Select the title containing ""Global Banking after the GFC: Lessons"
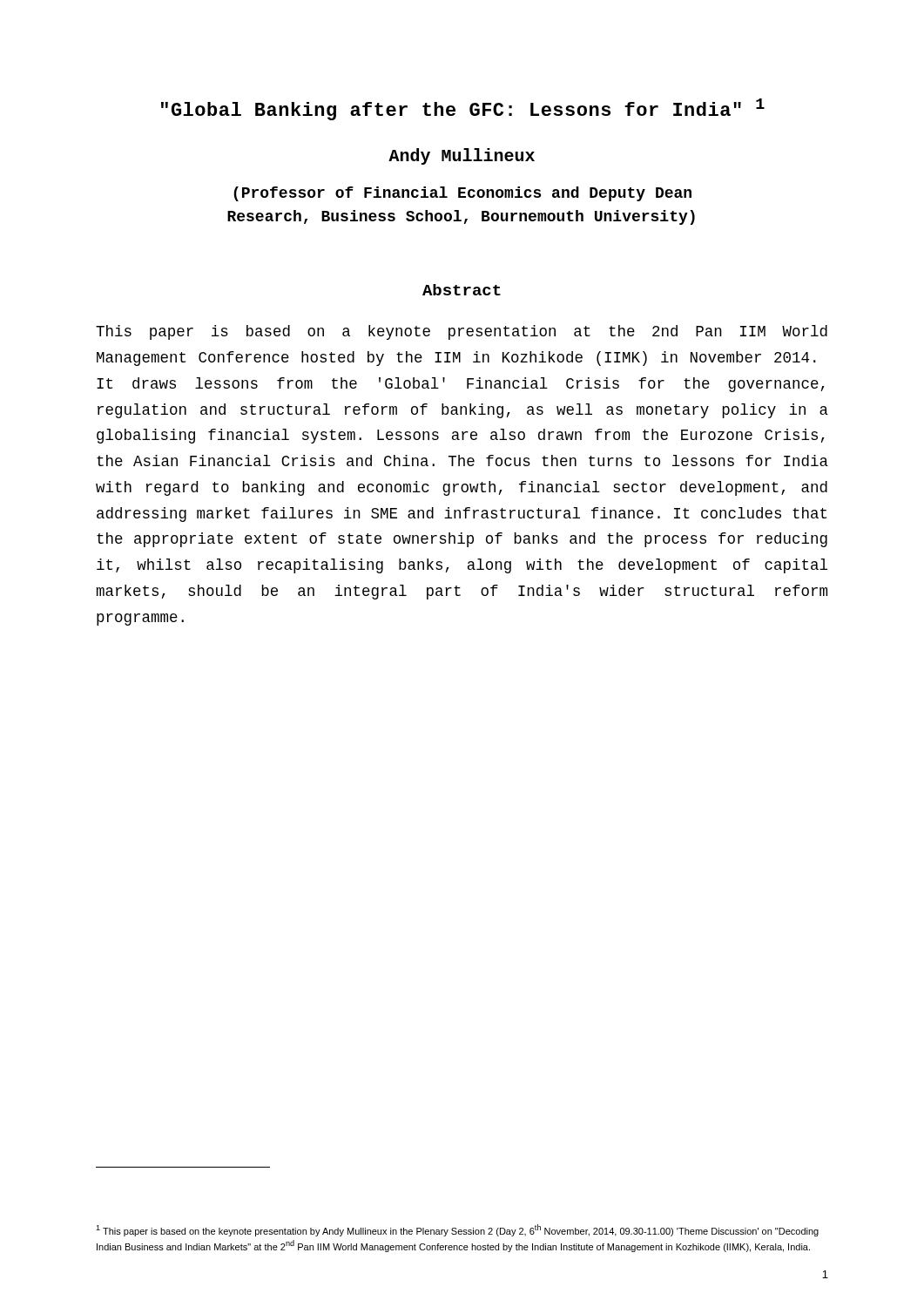 [x=462, y=109]
